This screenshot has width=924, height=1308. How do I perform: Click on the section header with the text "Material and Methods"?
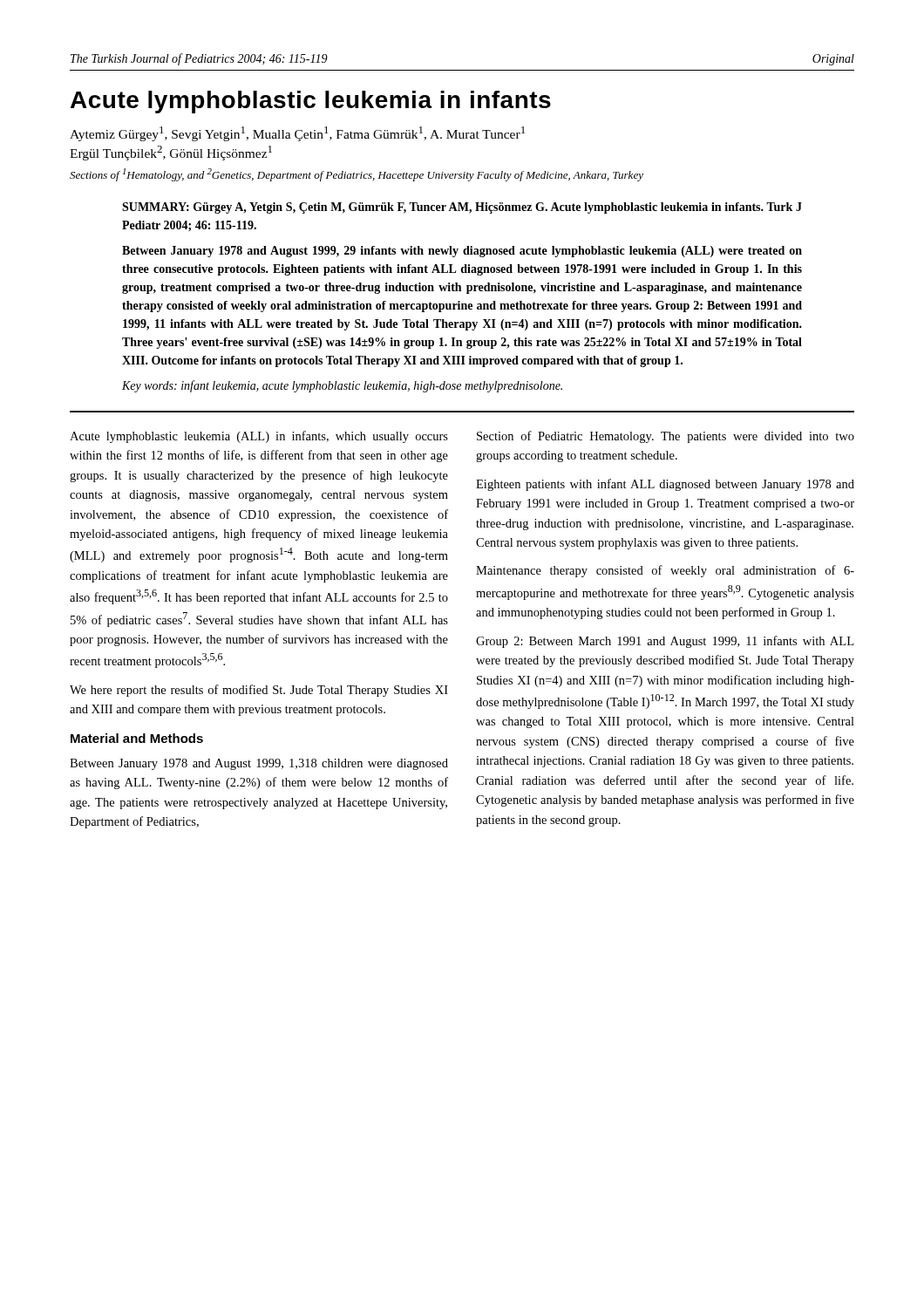137,738
